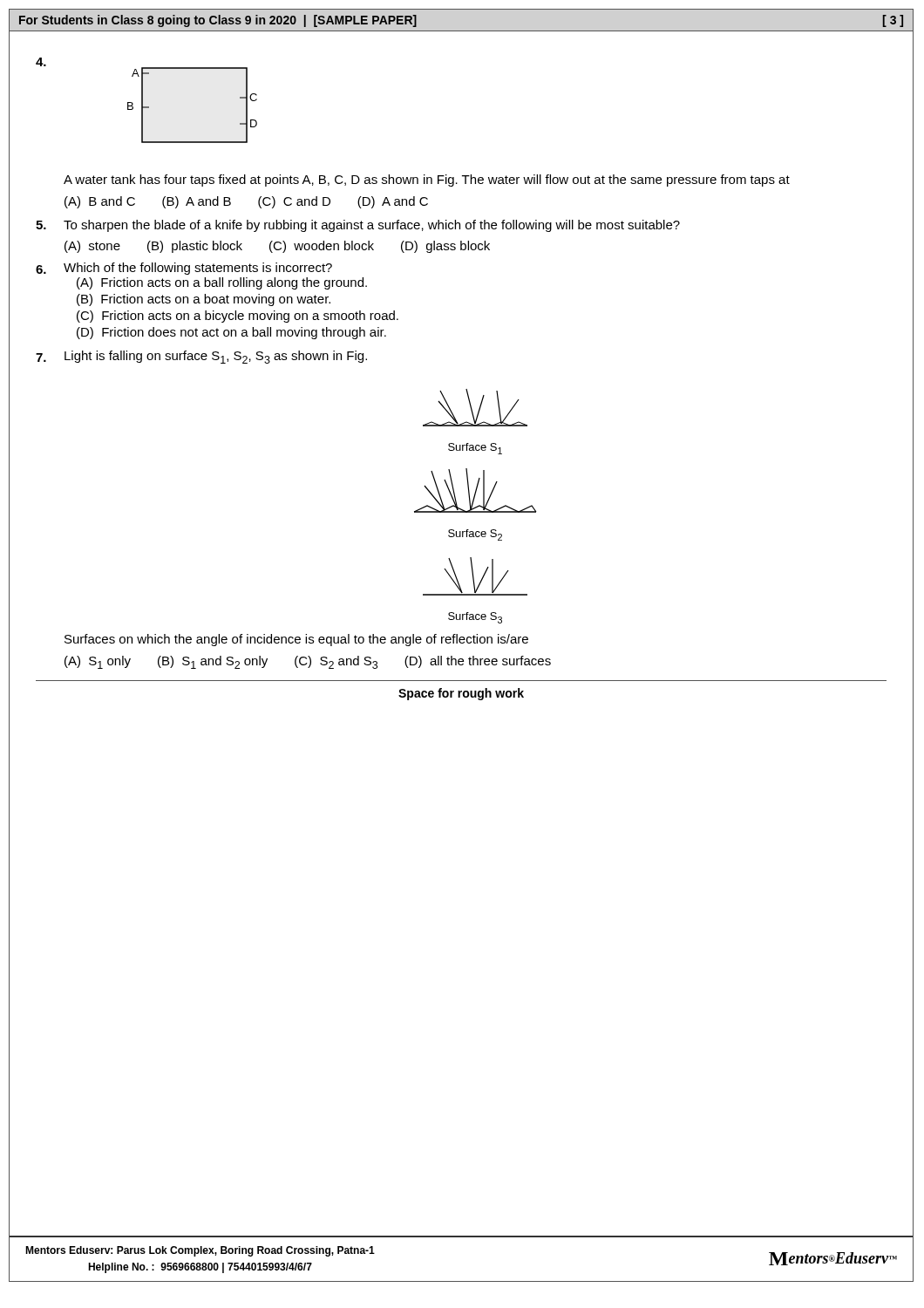The width and height of the screenshot is (924, 1308).
Task: Click the passage that begins "(A) S1 only (B) S1 and S2 only"
Action: (475, 663)
